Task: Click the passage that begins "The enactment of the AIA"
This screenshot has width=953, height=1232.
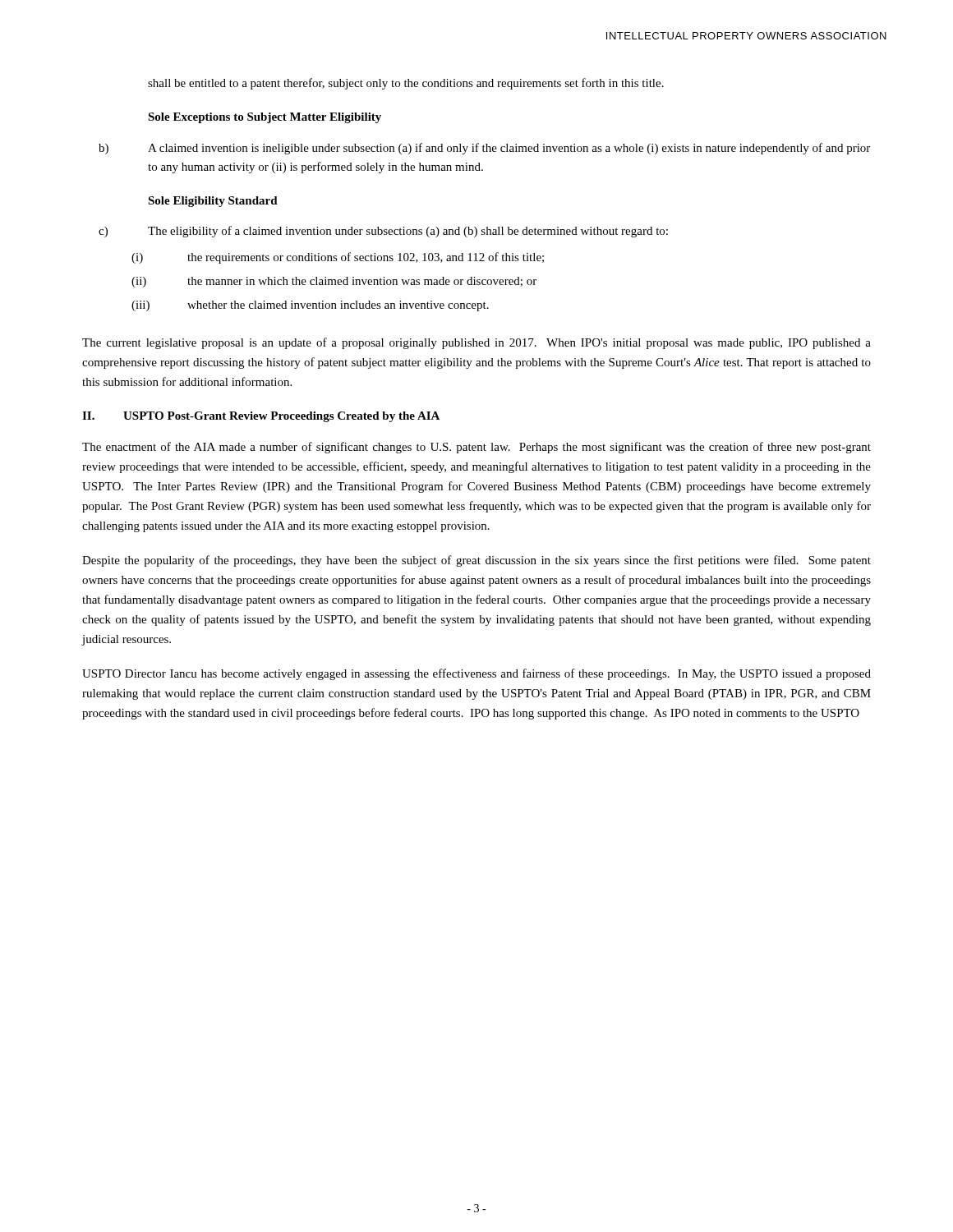Action: (x=476, y=486)
